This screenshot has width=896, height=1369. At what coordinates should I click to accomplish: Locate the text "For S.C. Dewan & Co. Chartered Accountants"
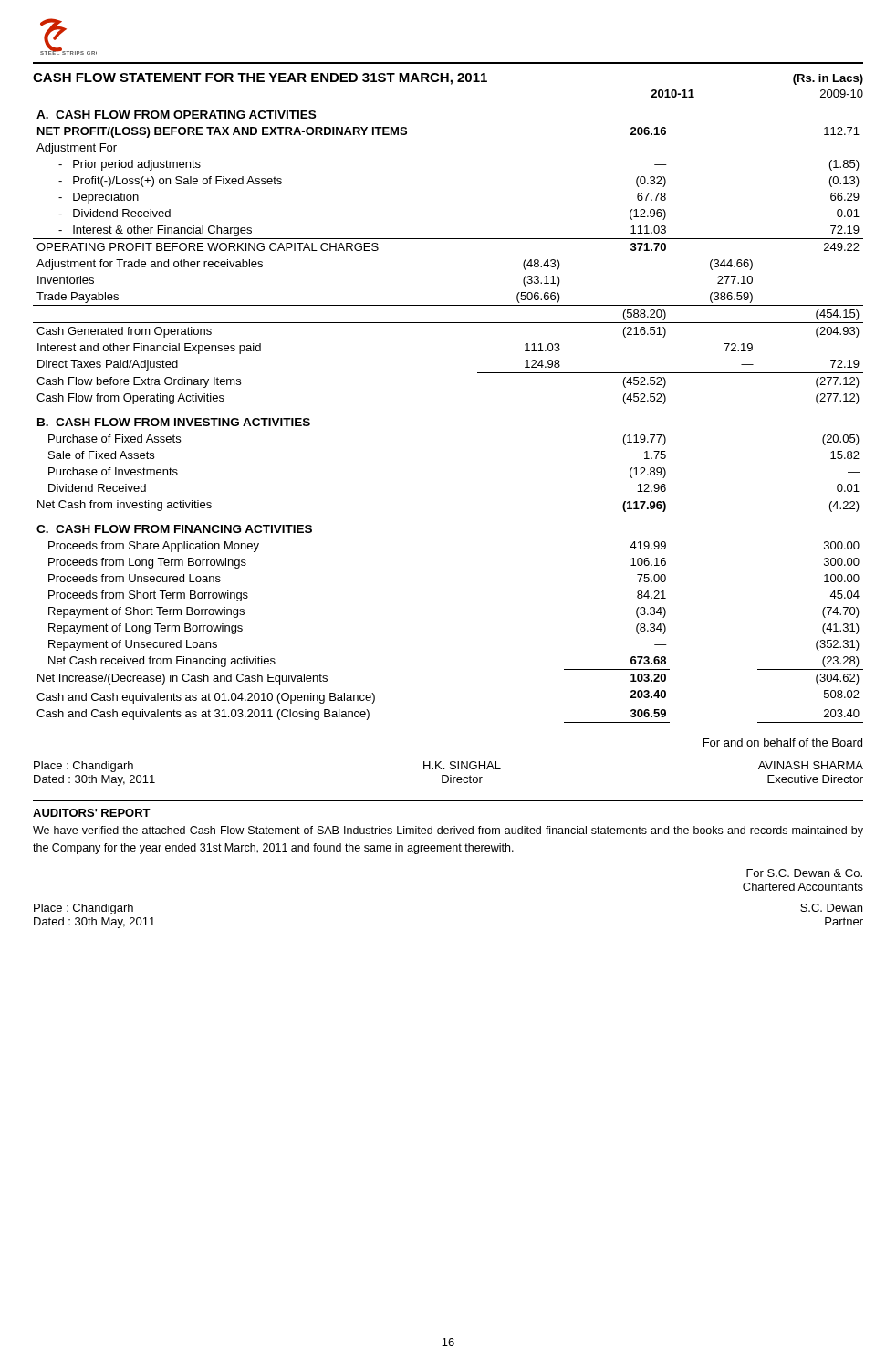[803, 880]
